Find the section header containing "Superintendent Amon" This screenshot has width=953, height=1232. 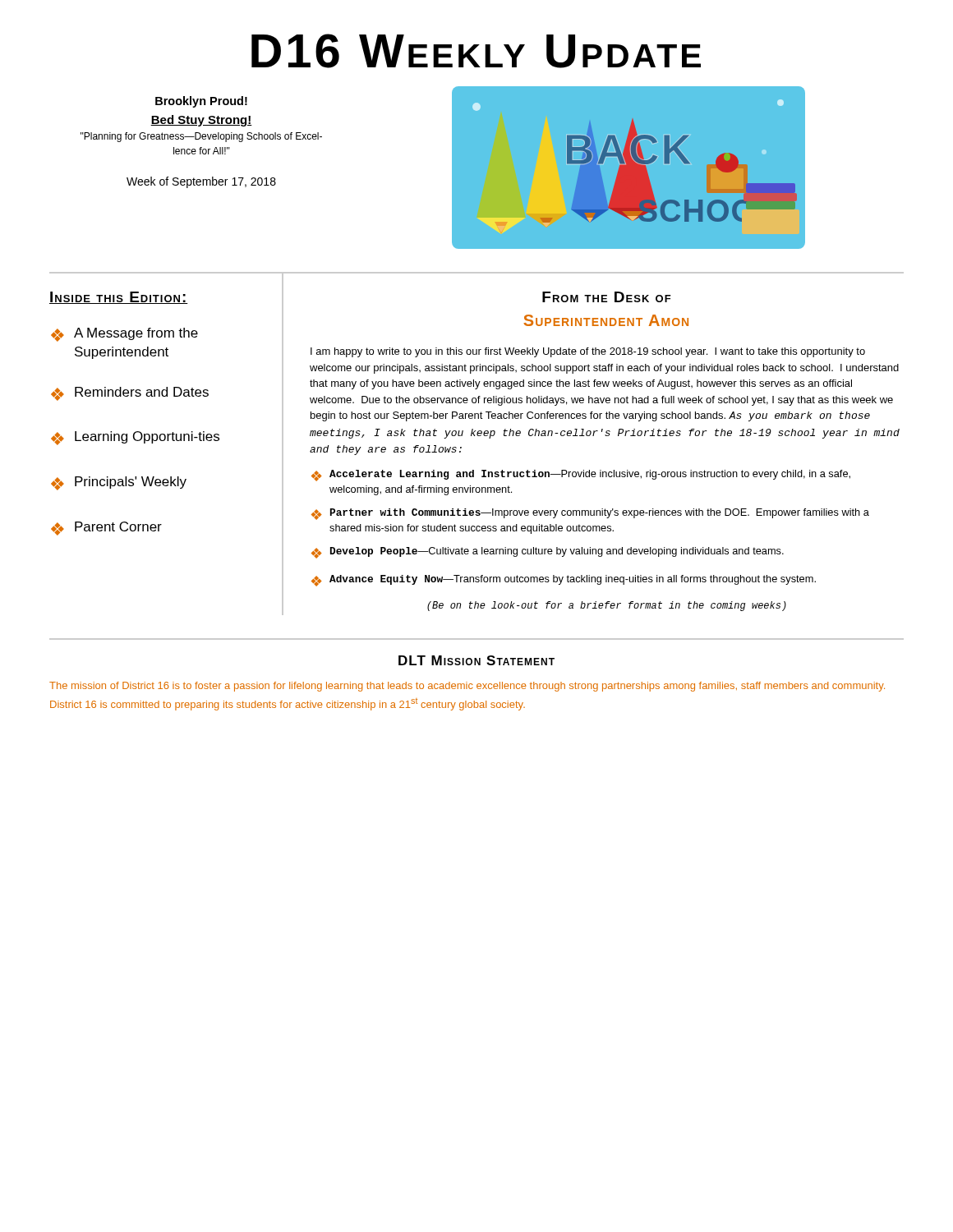607,320
